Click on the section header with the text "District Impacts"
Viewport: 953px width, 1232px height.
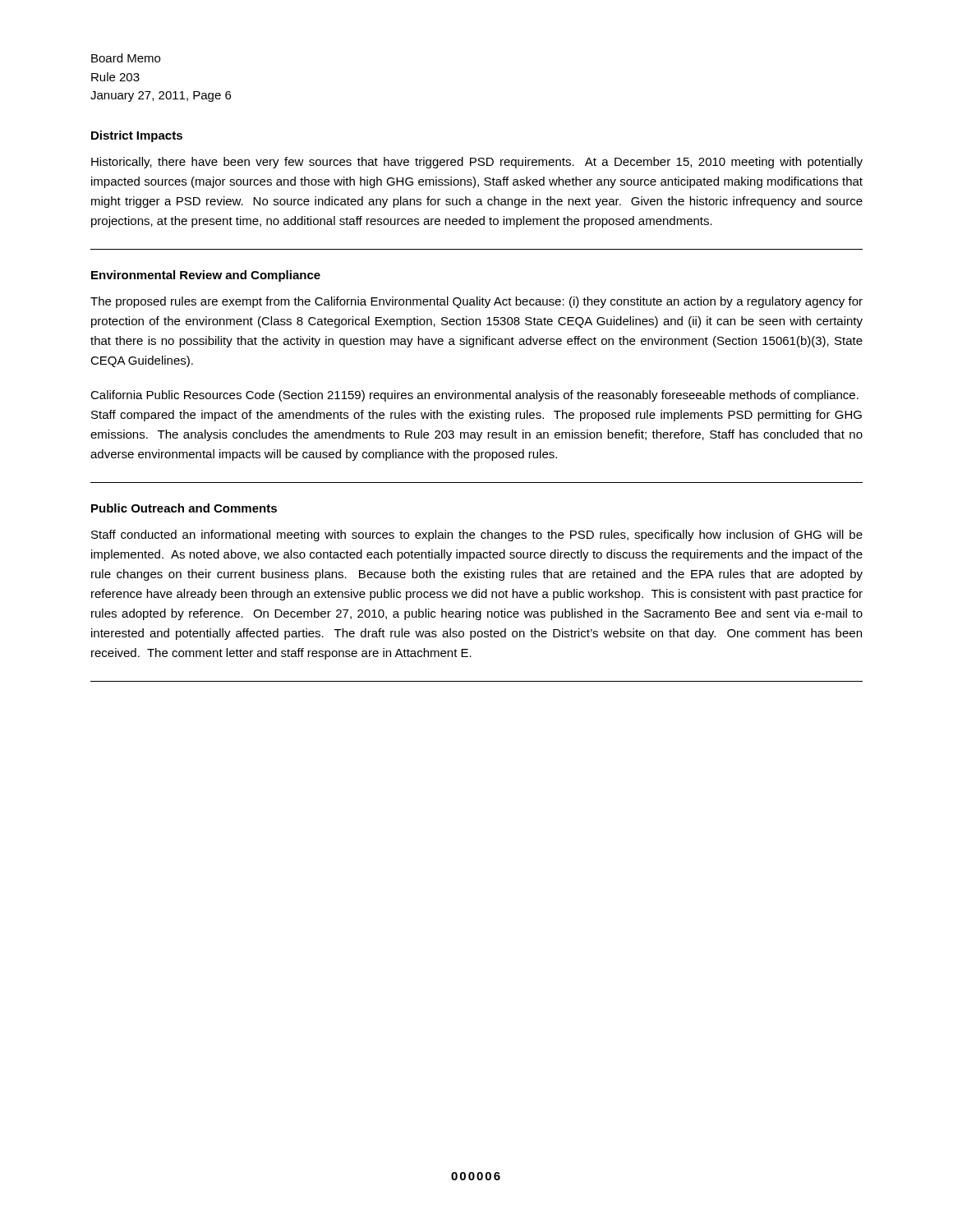[137, 135]
